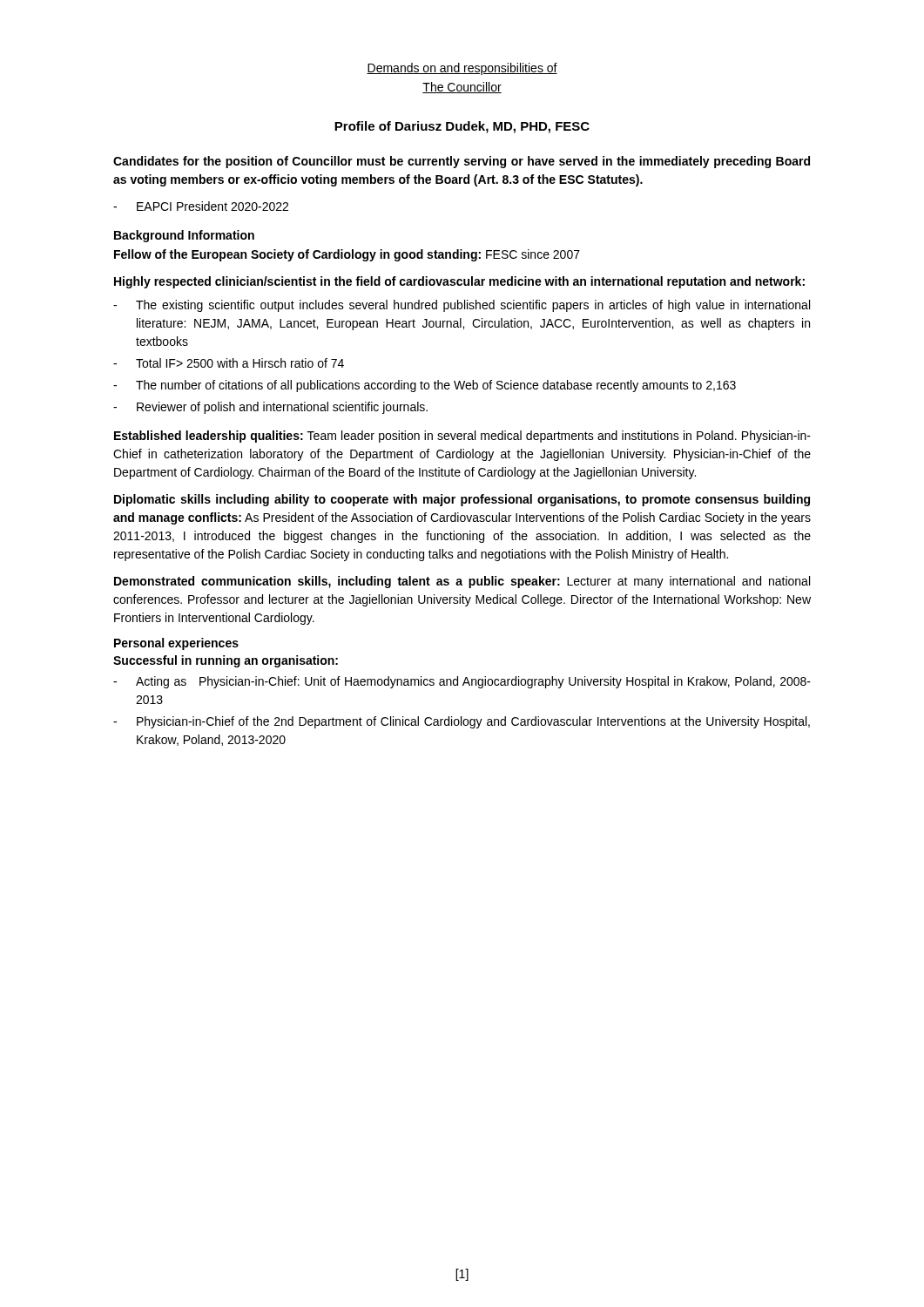
Task: Click on the element starting "Successful in running an organisation:"
Action: click(226, 660)
